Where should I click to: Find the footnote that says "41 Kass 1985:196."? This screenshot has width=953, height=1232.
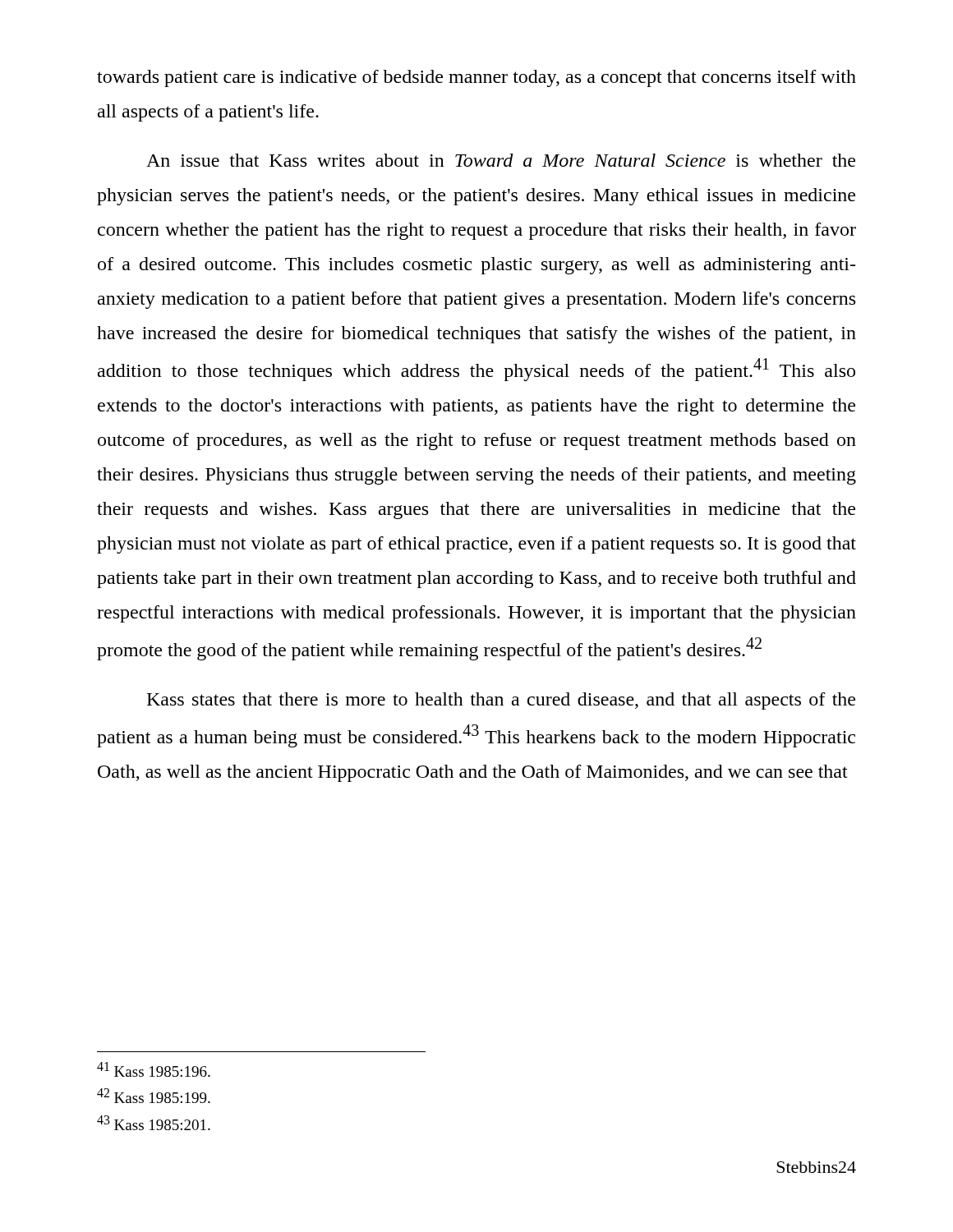coord(154,1070)
